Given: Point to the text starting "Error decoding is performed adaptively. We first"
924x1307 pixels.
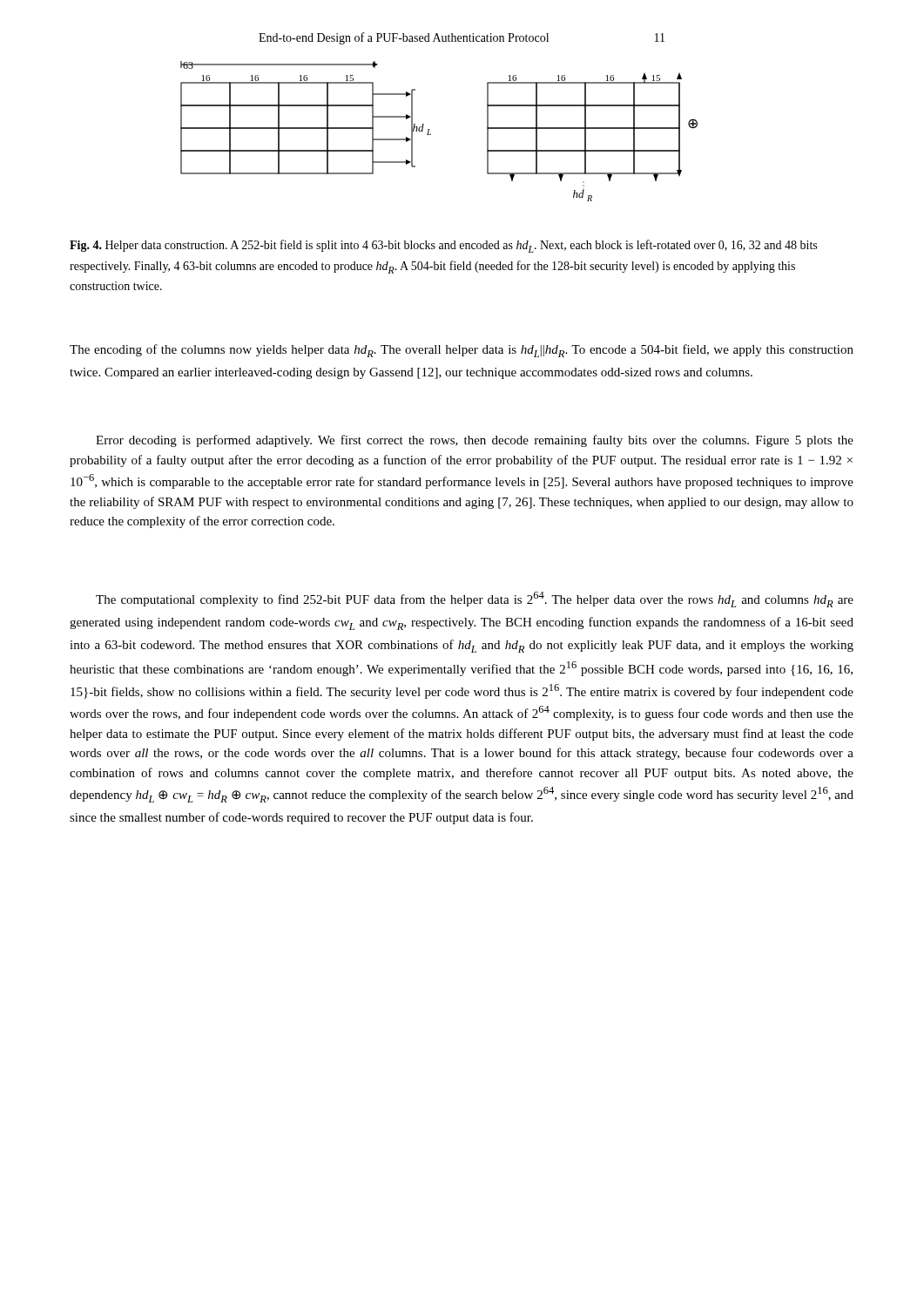Looking at the screenshot, I should tap(462, 481).
